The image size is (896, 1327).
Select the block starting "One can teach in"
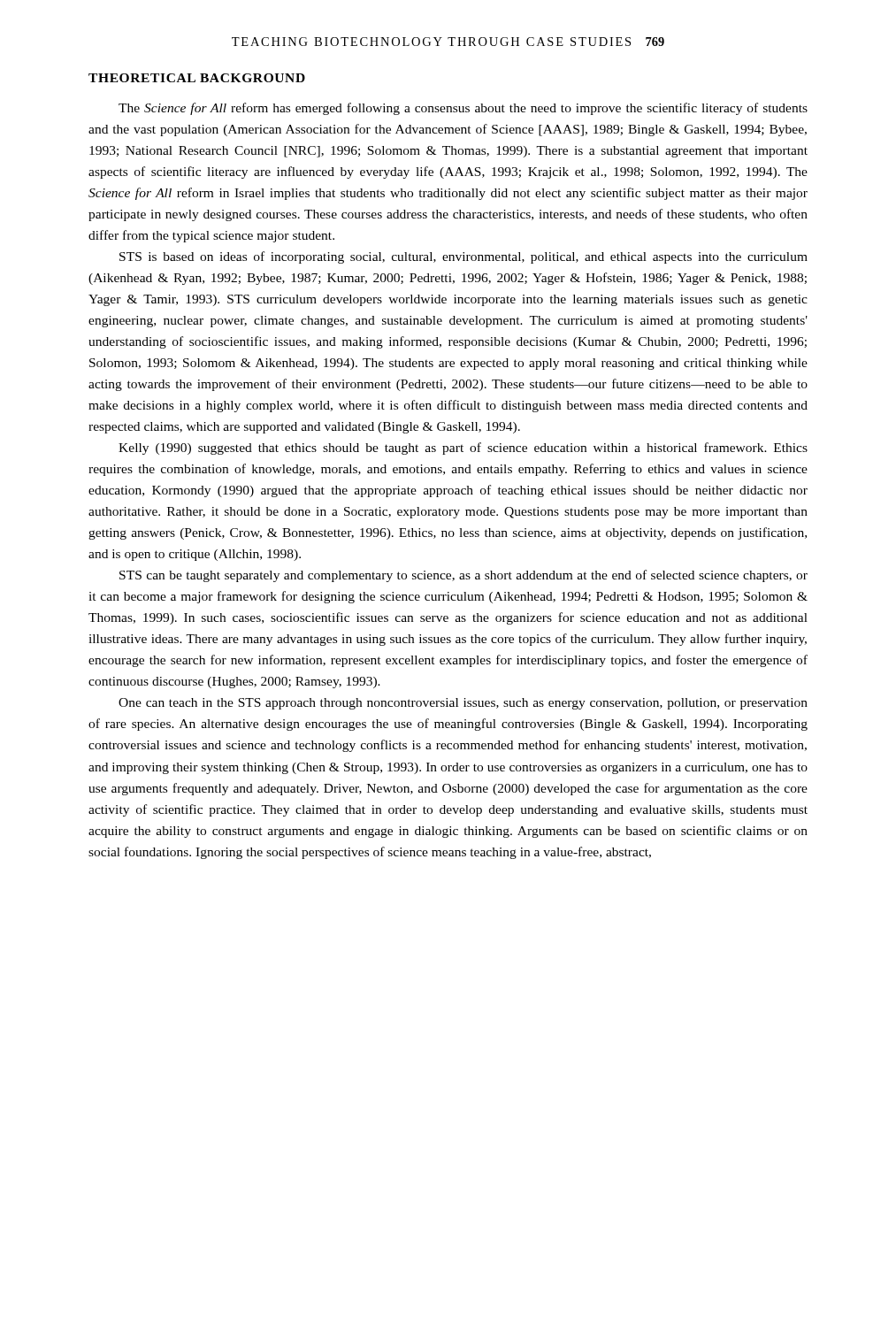(x=448, y=777)
